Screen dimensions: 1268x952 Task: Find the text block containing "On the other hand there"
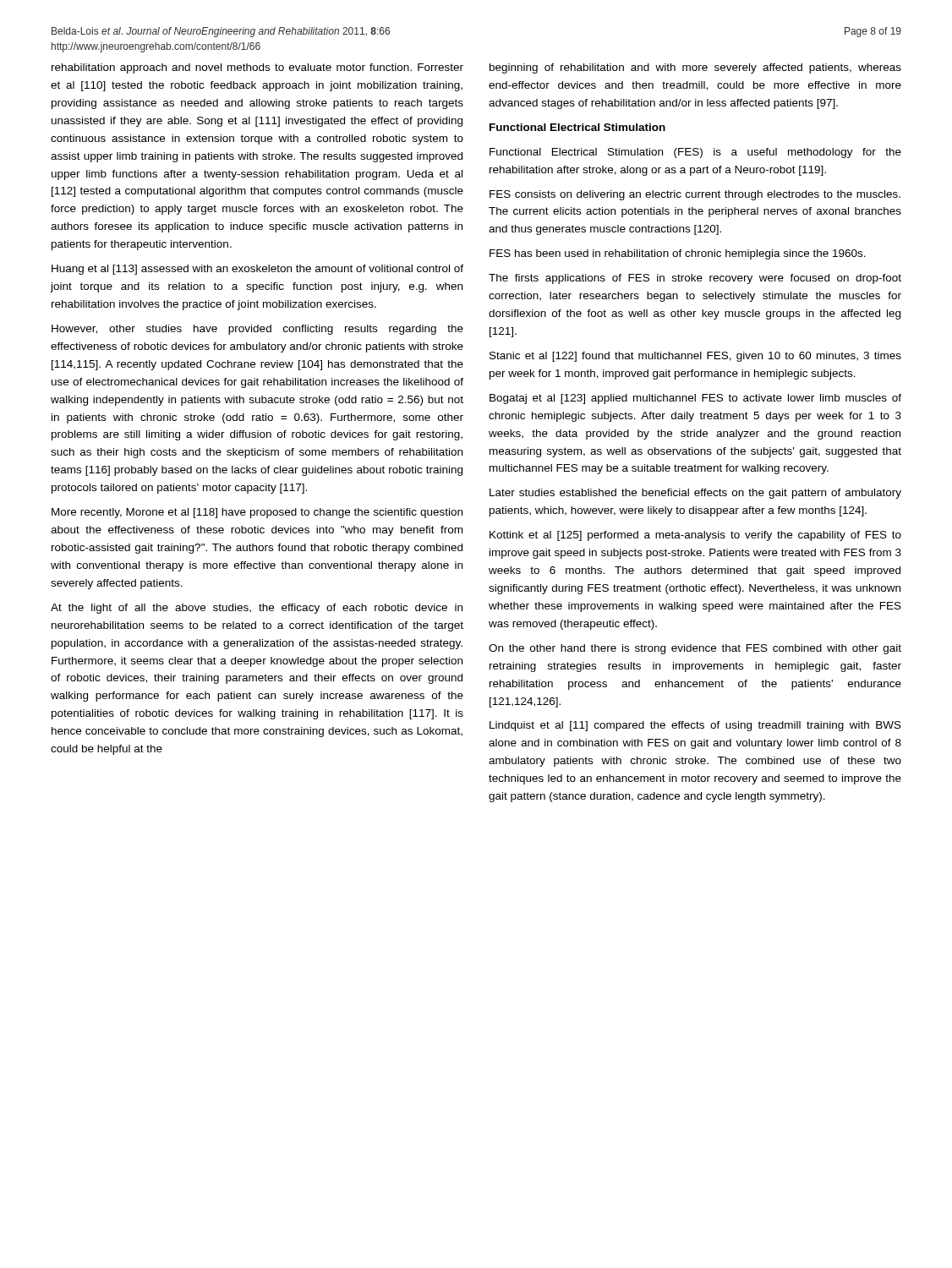pyautogui.click(x=695, y=675)
